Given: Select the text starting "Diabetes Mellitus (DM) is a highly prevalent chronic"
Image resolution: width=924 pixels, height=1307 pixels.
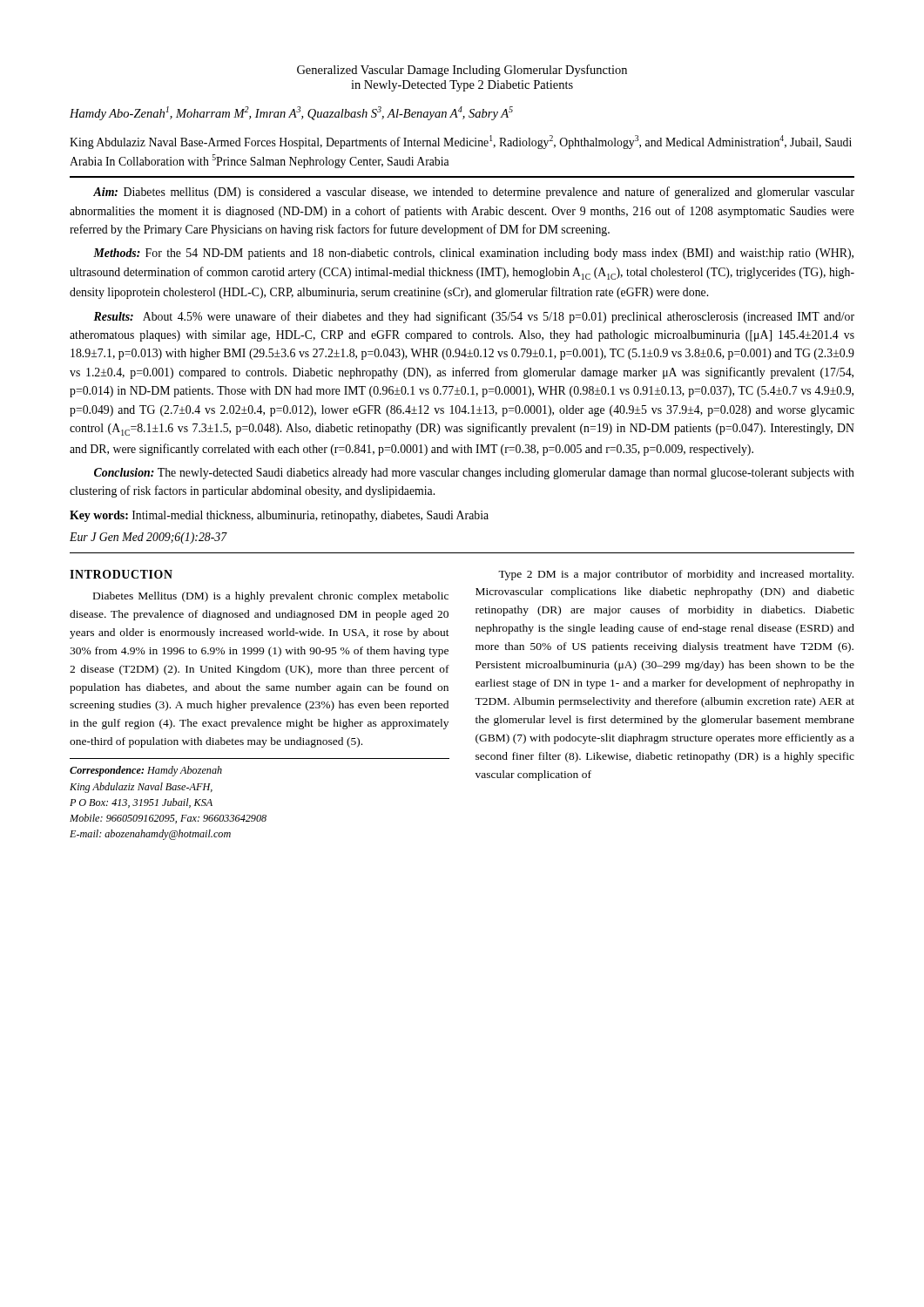Looking at the screenshot, I should [x=259, y=668].
